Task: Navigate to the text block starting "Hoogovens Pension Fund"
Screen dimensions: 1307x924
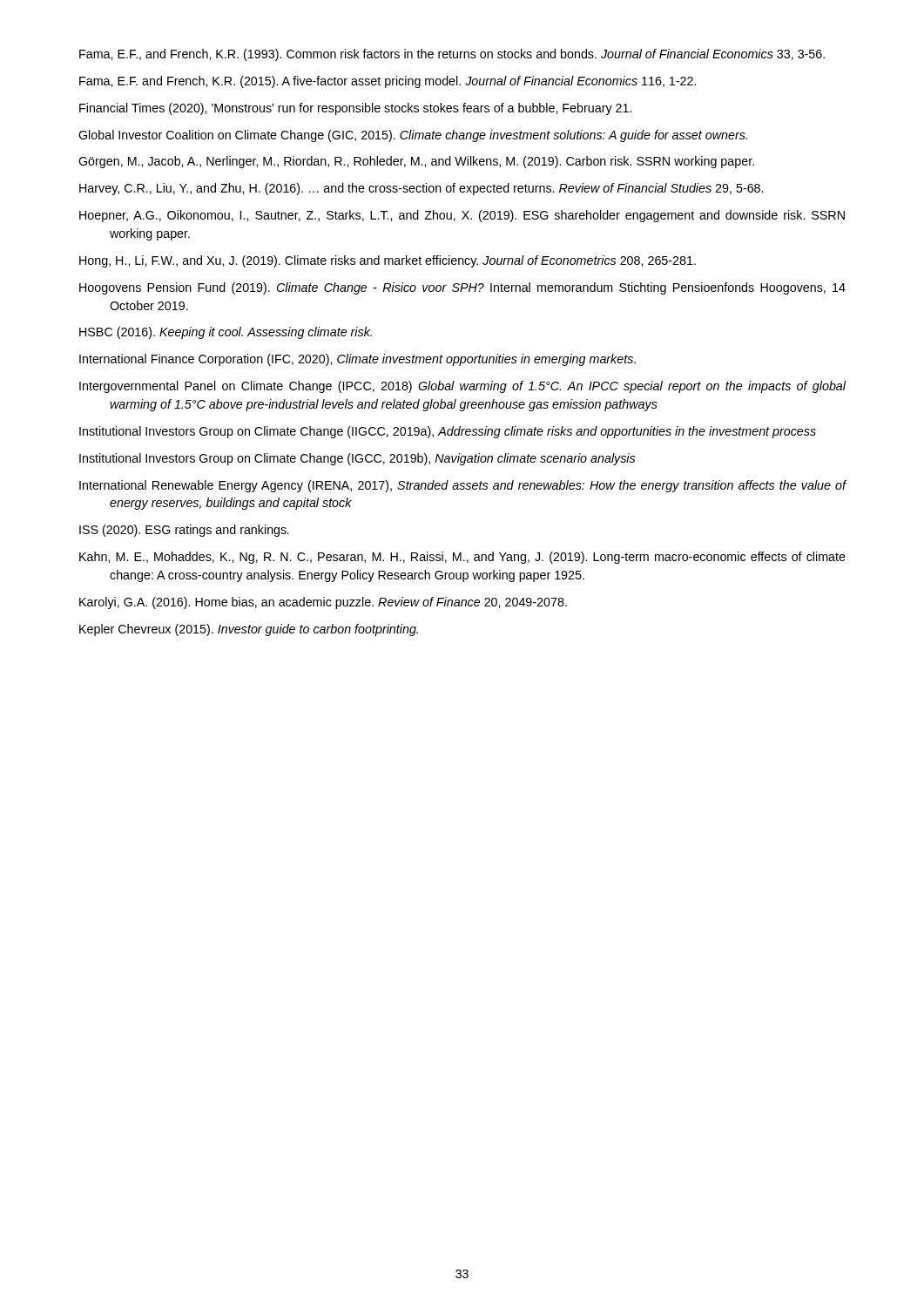Action: [462, 296]
